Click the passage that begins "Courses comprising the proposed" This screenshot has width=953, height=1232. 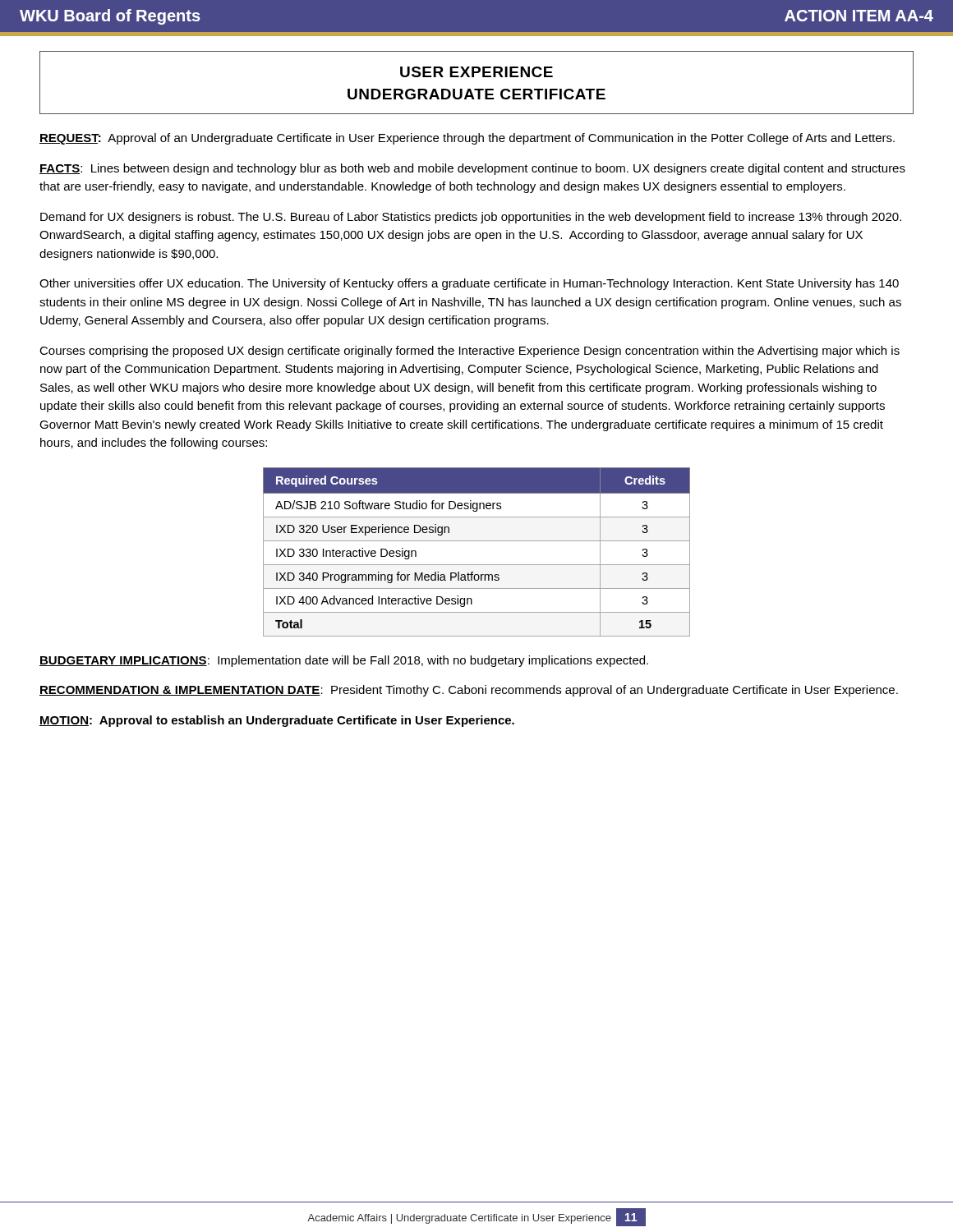[x=470, y=396]
